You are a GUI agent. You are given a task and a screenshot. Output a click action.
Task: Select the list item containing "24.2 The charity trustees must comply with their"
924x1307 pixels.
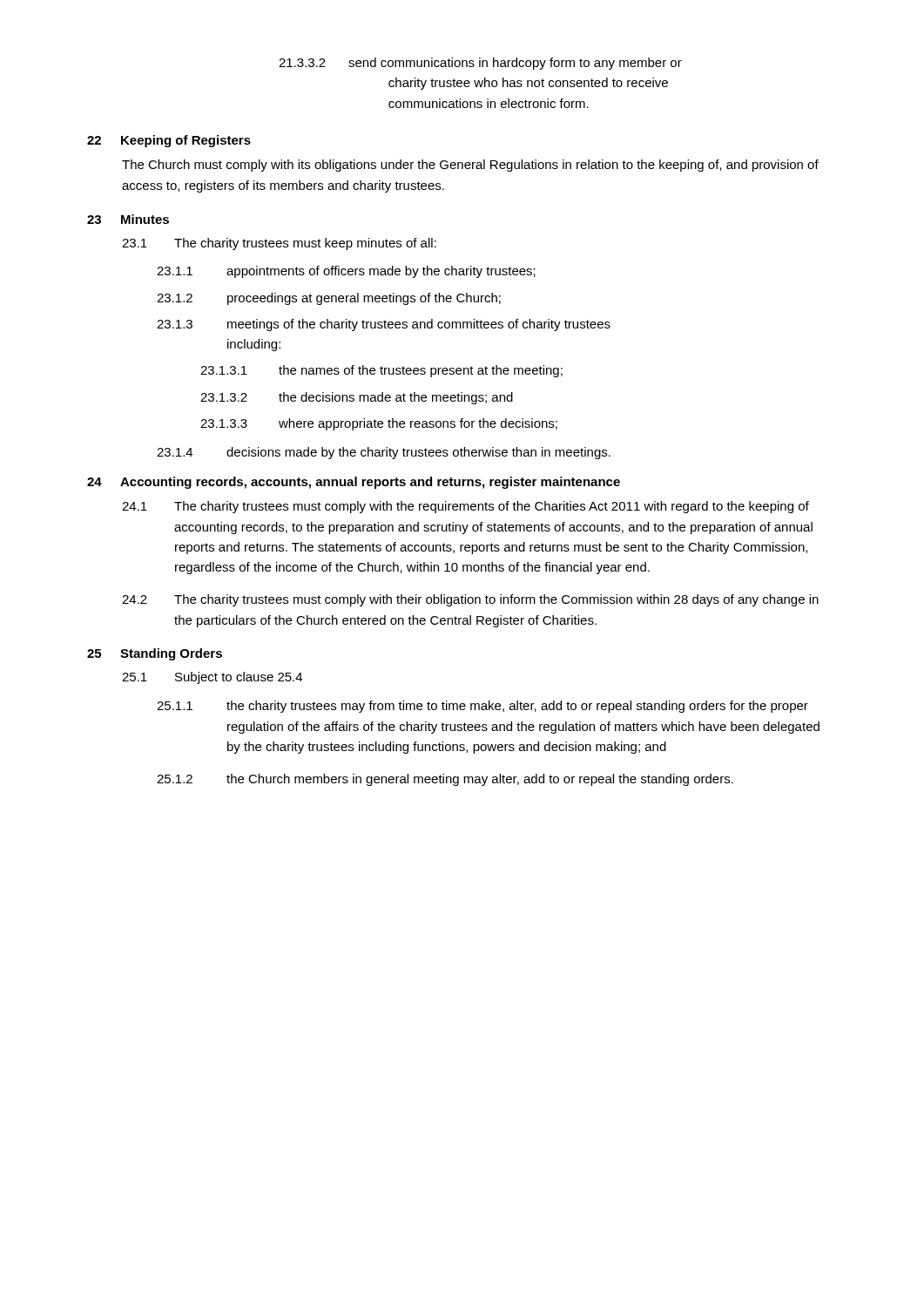[479, 609]
